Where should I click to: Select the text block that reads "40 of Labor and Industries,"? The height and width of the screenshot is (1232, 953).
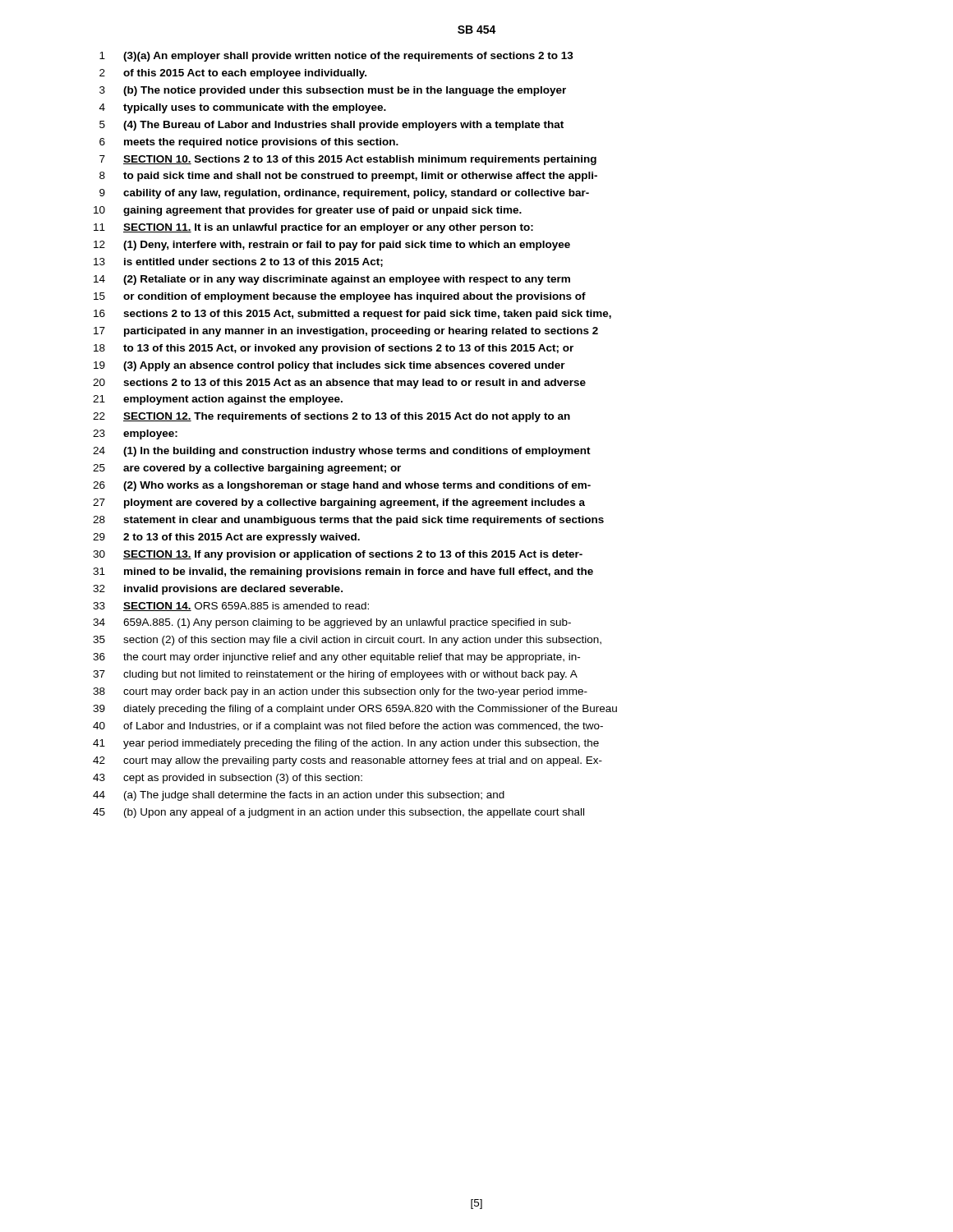click(476, 726)
